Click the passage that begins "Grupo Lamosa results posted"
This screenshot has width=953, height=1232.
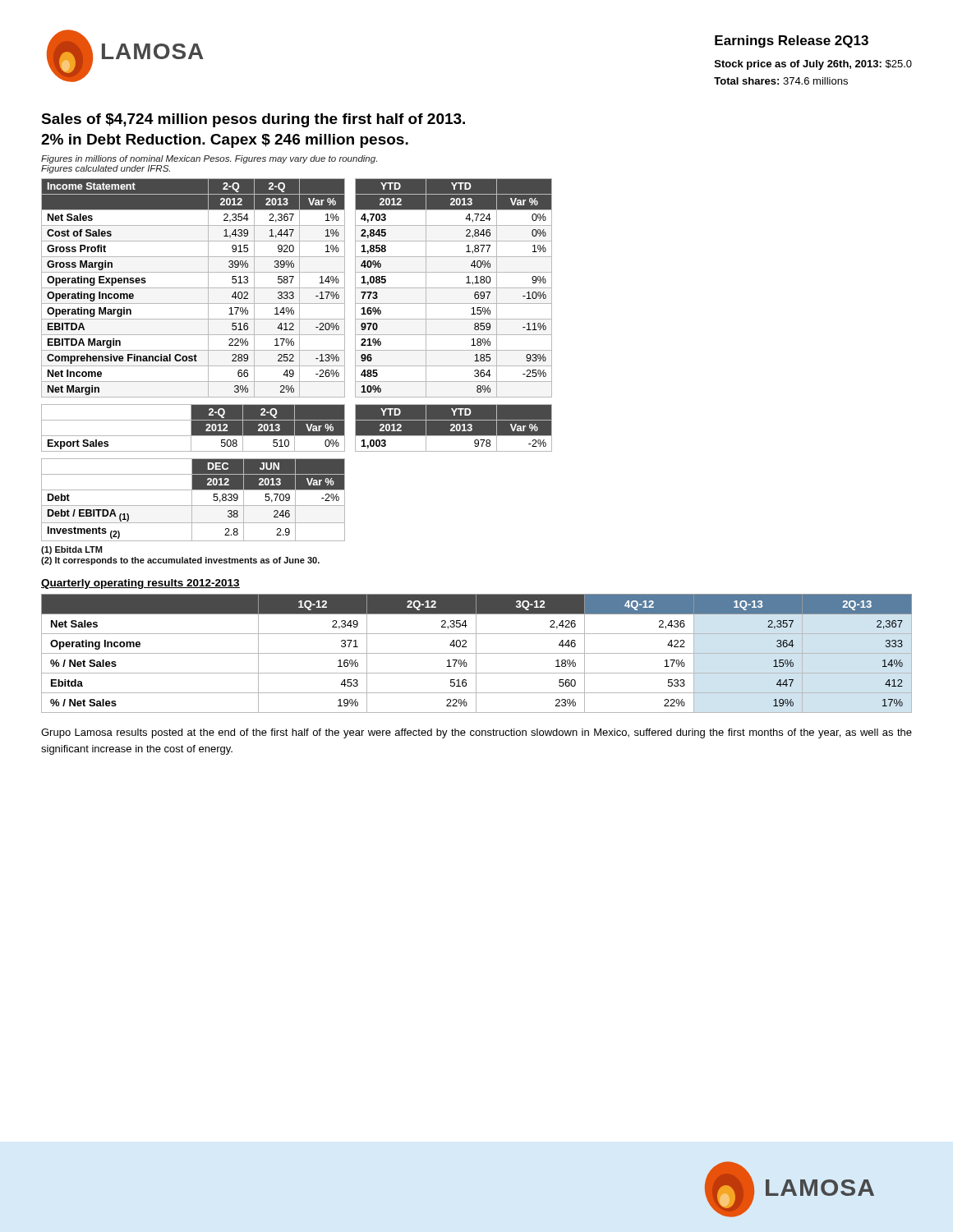click(x=476, y=740)
